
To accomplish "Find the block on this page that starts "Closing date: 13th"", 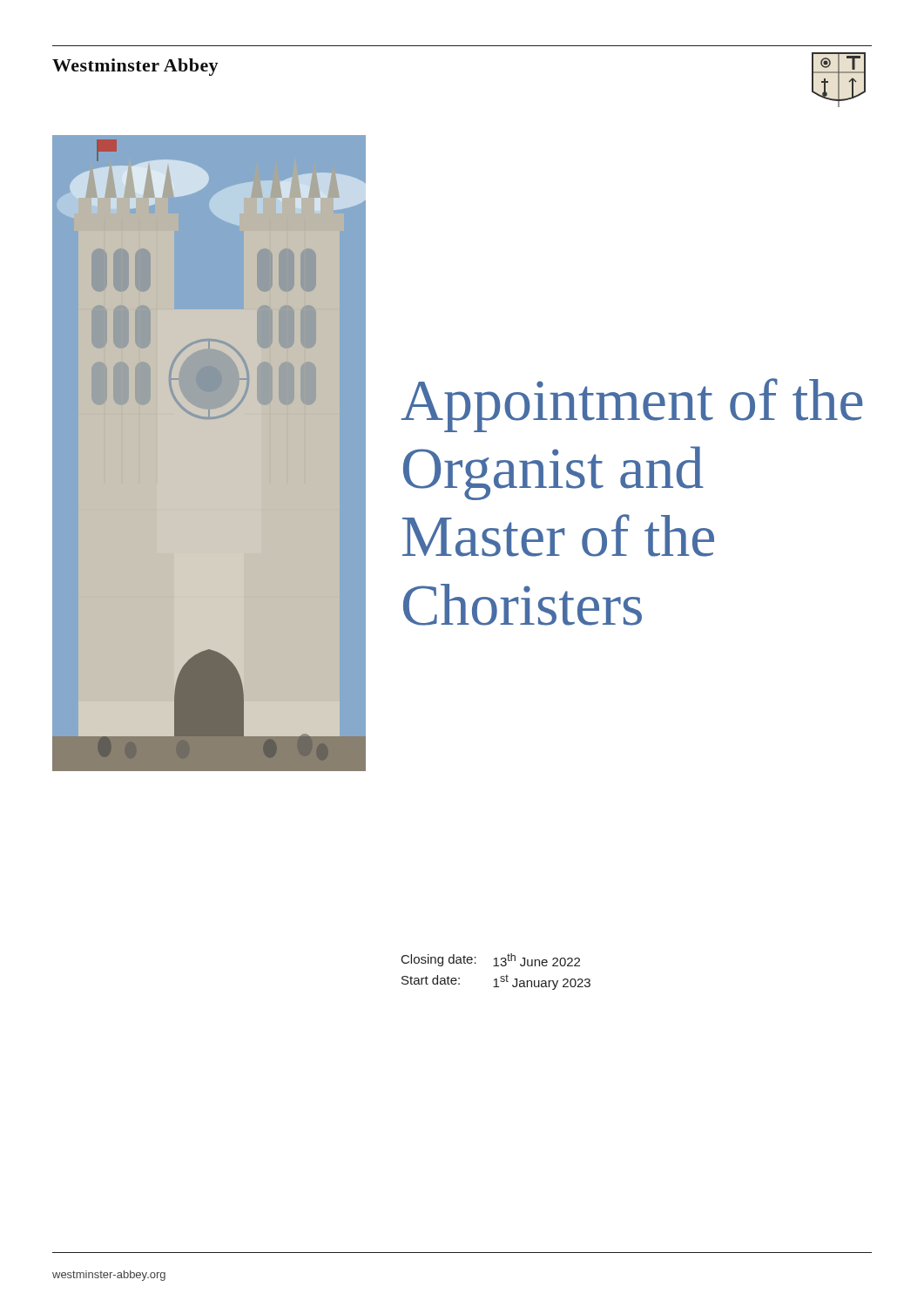I will click(496, 971).
